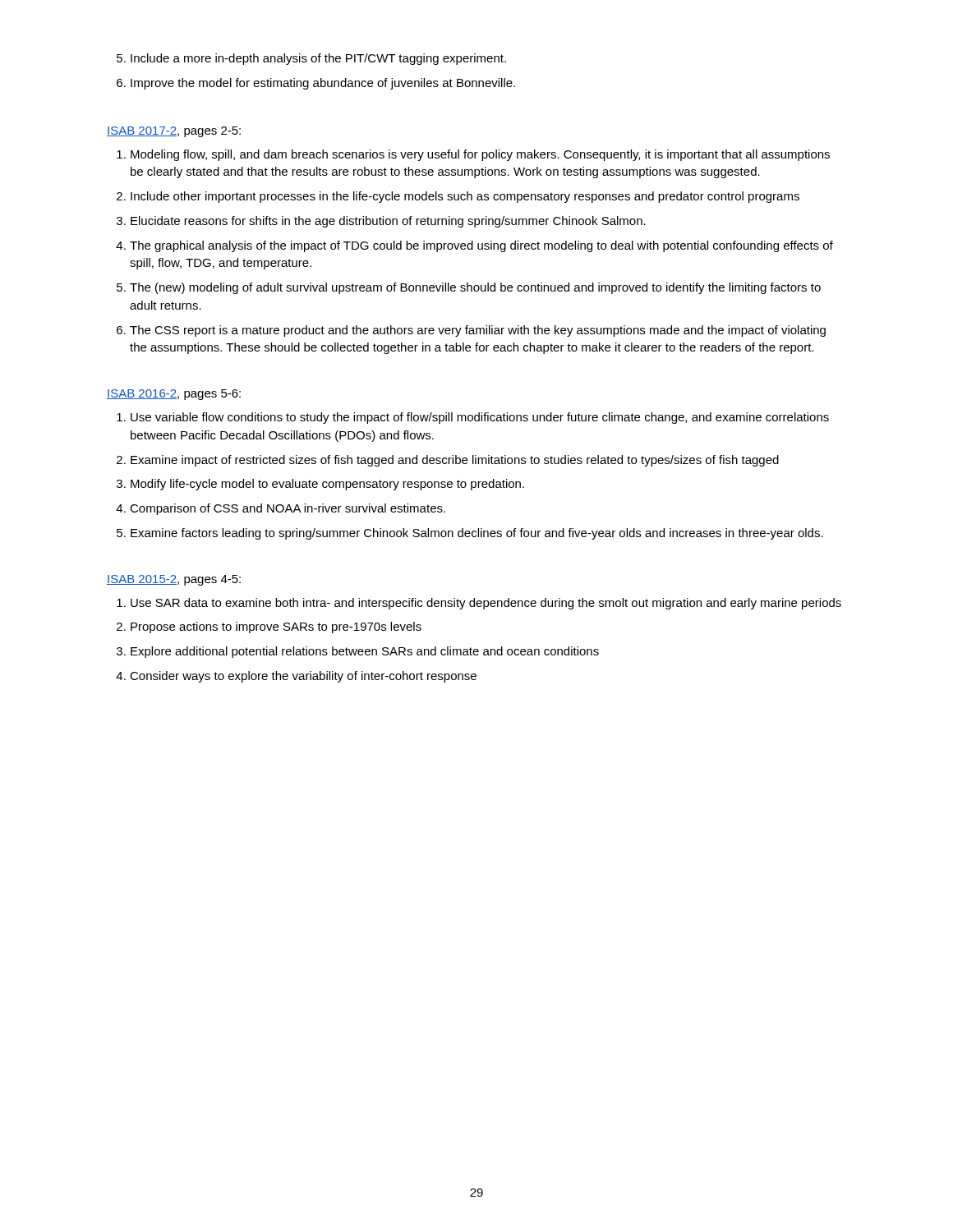Select the list item that reads "Examine factors leading to spring/summer Chinook"

coord(477,532)
